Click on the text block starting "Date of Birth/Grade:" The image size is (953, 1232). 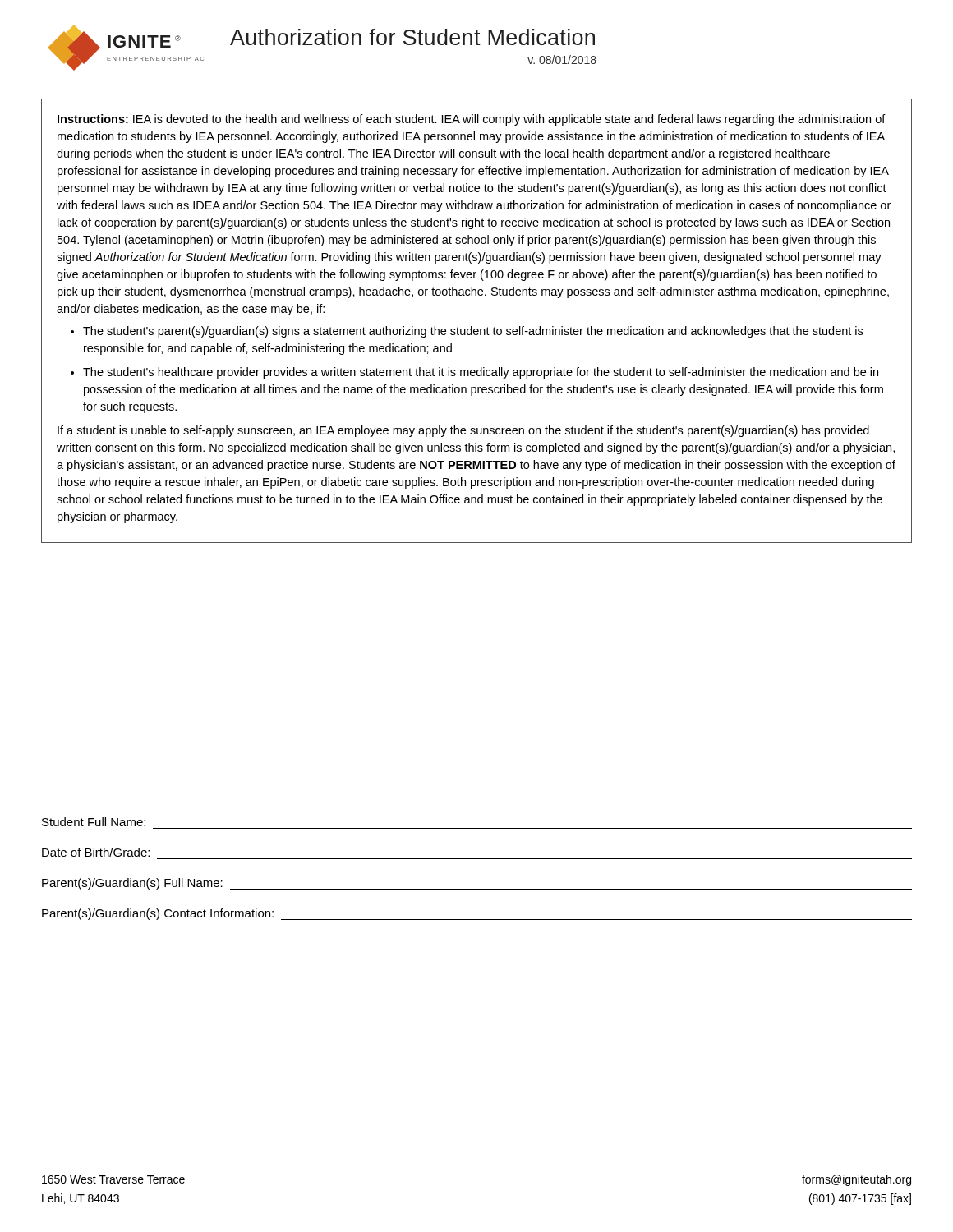[x=476, y=851]
